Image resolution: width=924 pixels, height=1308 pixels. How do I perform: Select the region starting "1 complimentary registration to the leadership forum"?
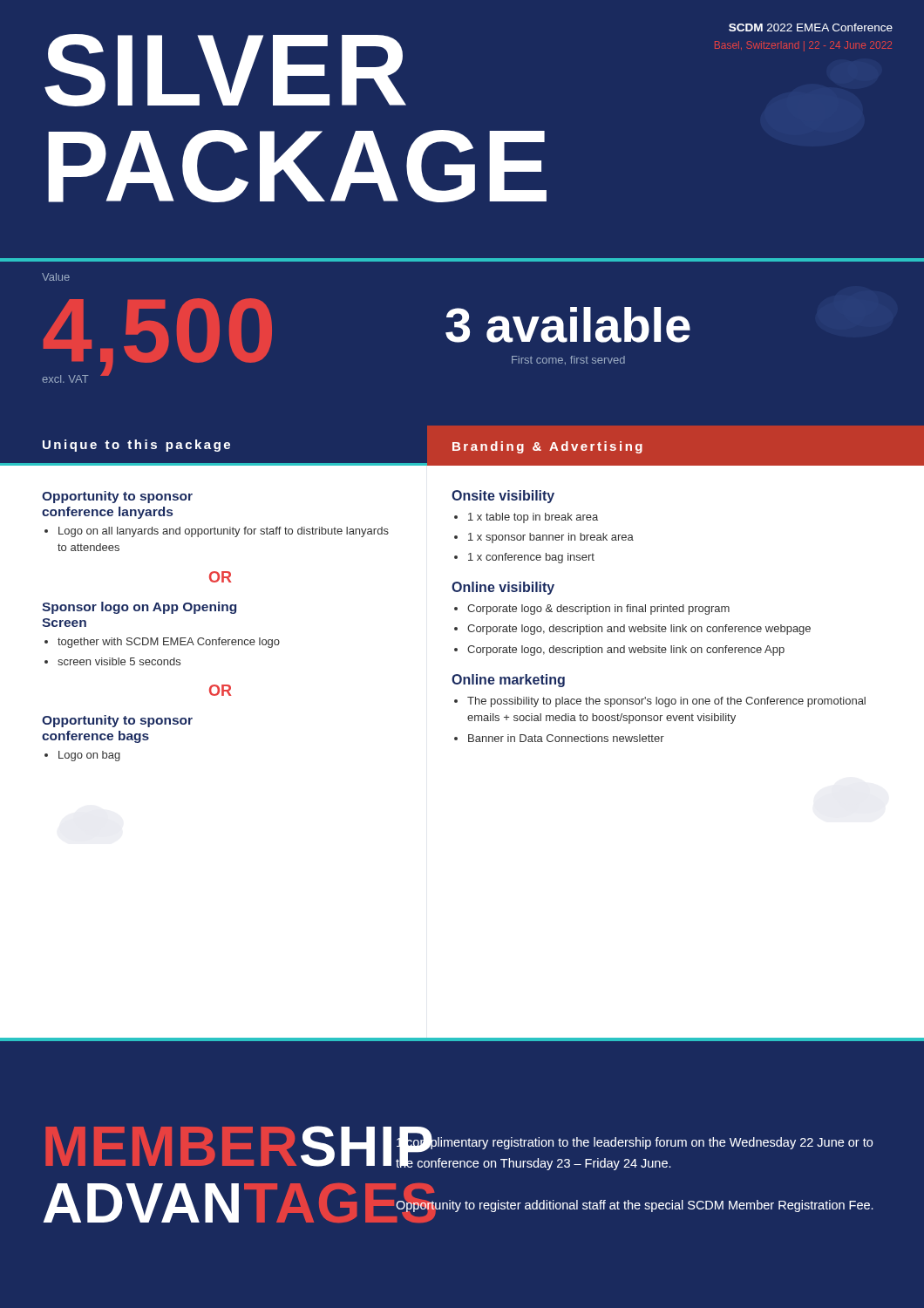[x=635, y=1174]
